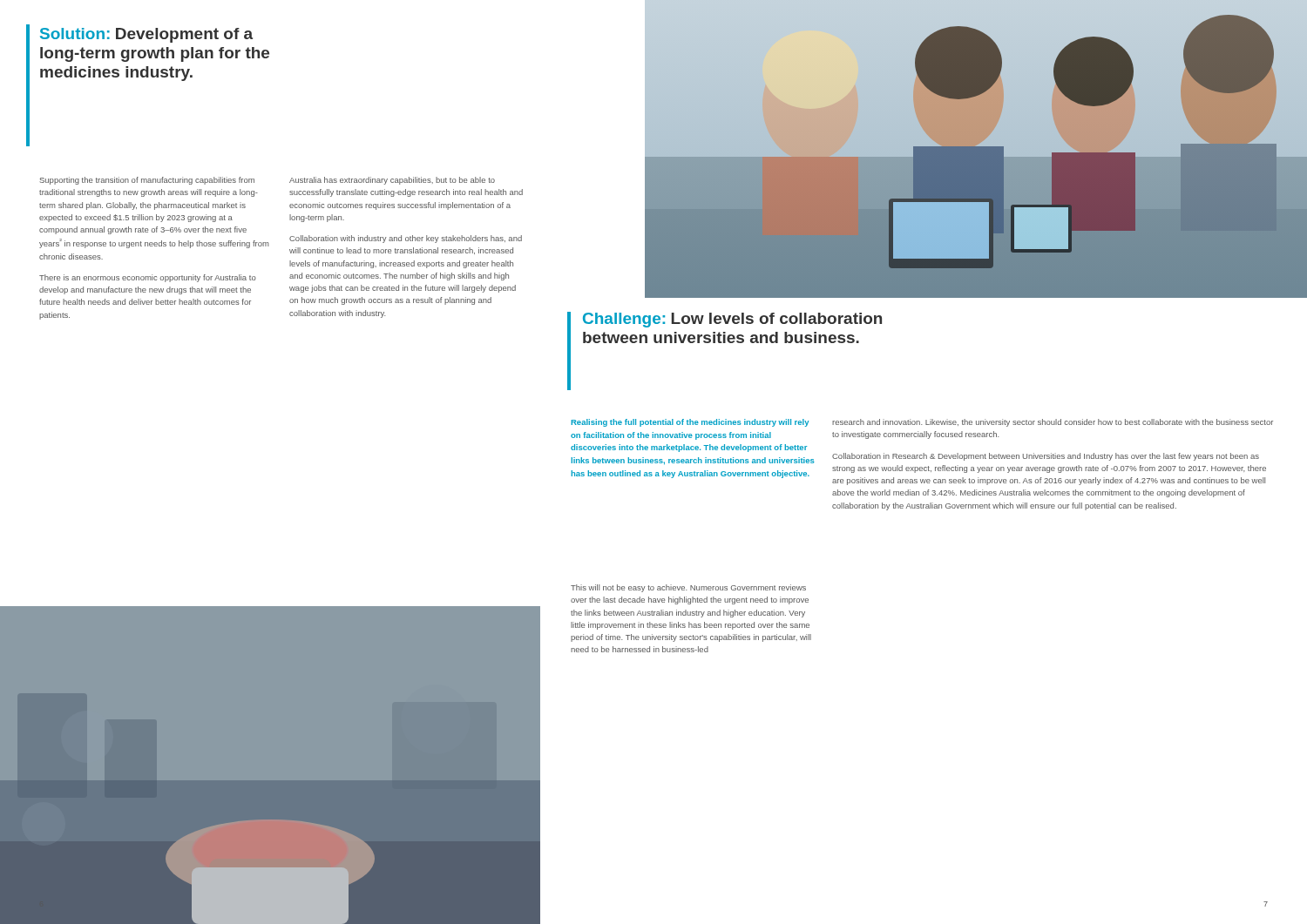Click on the region starting "Supporting the transition of manufacturing capabilities from traditional"
Image resolution: width=1307 pixels, height=924 pixels.
155,248
